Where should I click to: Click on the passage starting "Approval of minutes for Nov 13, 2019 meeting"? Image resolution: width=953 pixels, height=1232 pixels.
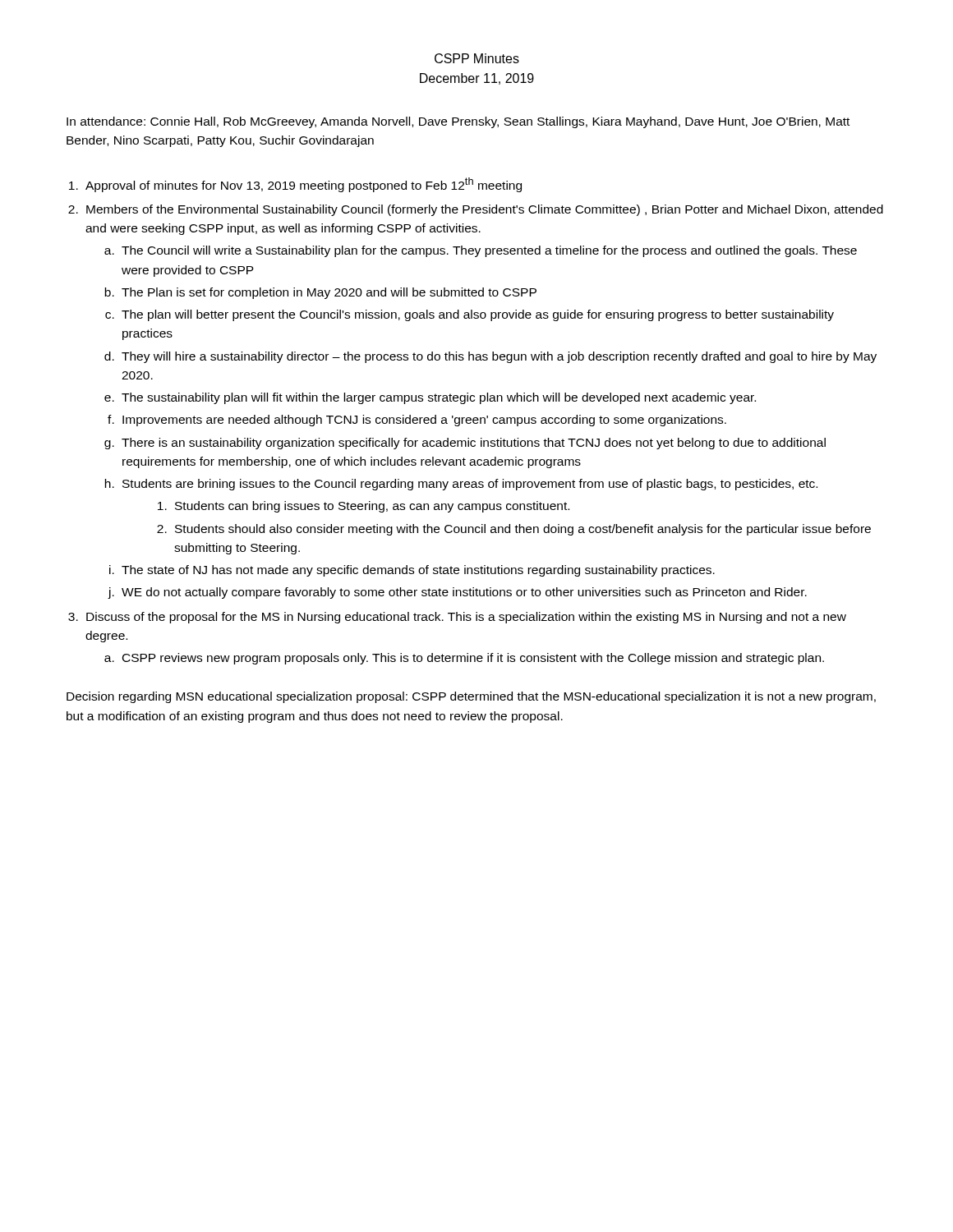point(304,183)
